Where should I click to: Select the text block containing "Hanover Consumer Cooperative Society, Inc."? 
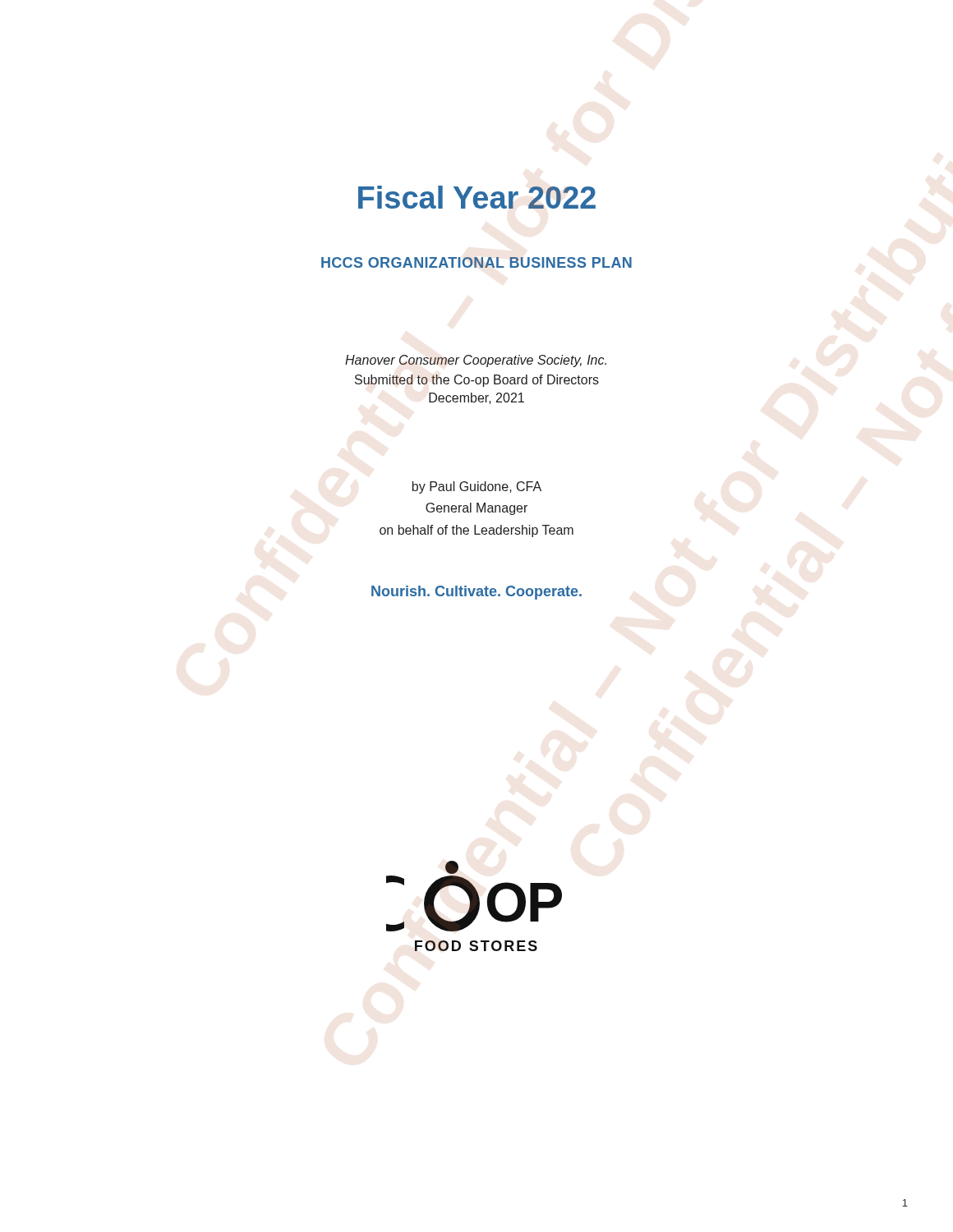click(x=476, y=379)
